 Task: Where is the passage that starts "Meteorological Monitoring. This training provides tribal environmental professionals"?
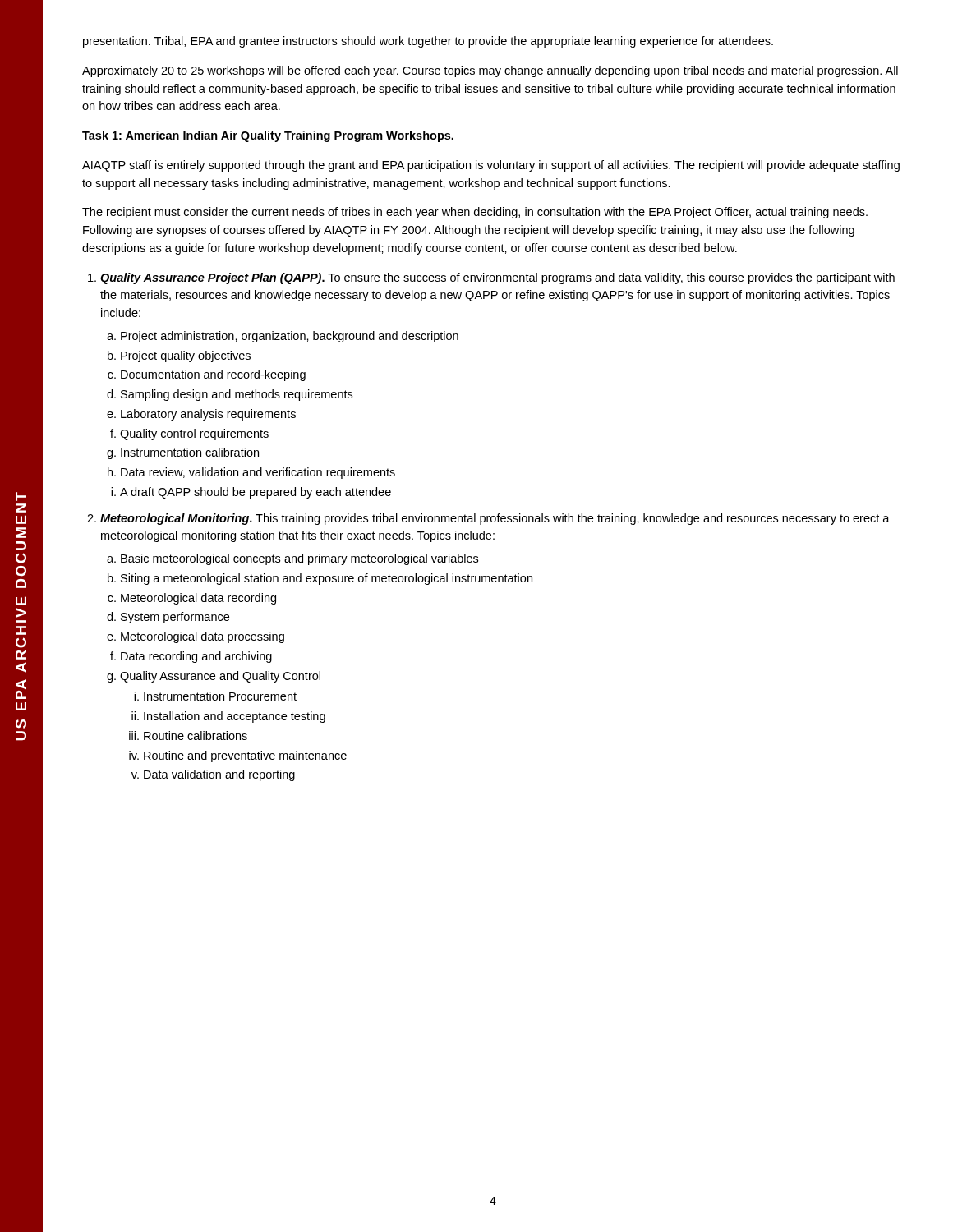click(x=495, y=519)
